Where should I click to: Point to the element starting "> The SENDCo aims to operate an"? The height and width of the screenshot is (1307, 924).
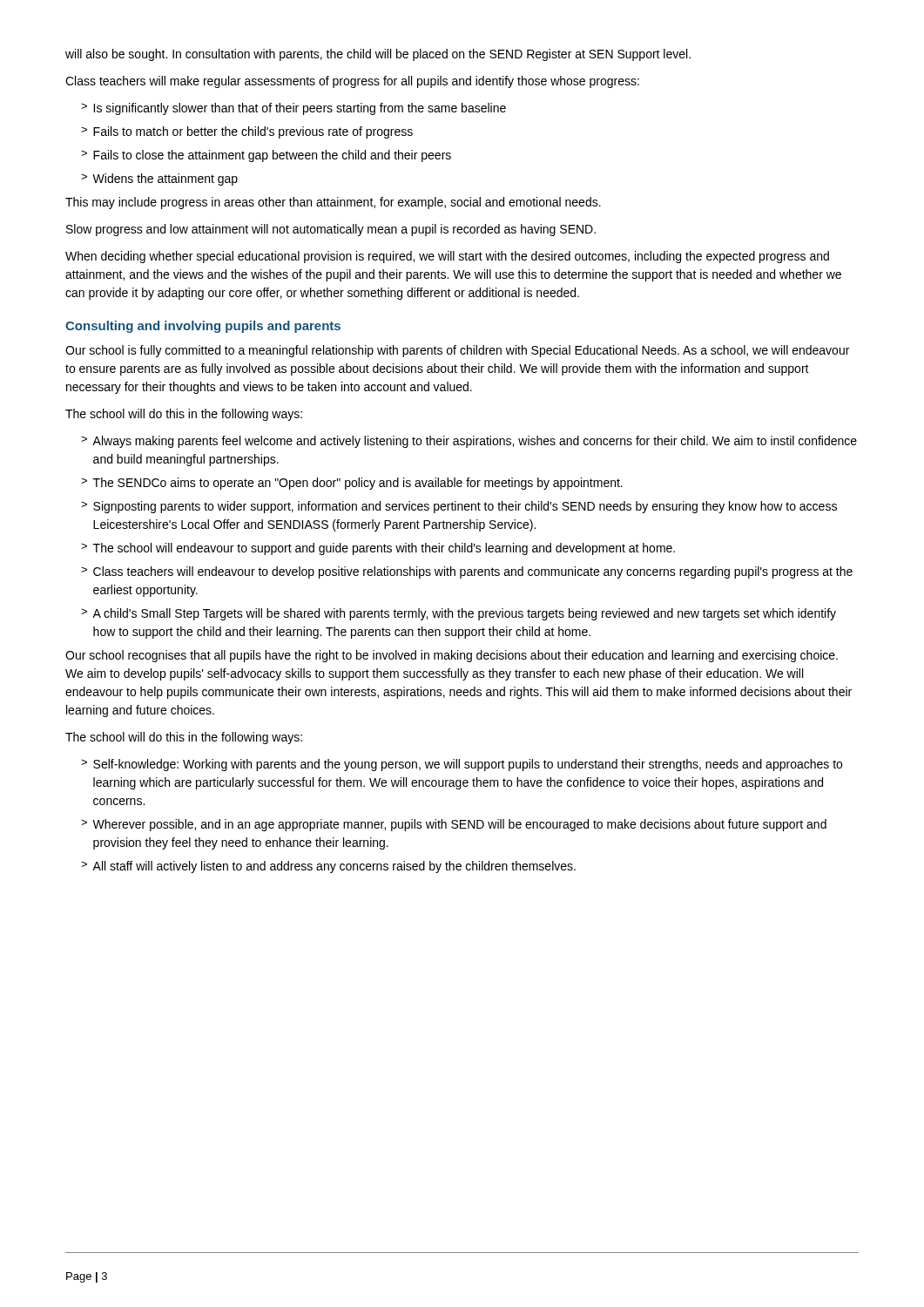352,483
